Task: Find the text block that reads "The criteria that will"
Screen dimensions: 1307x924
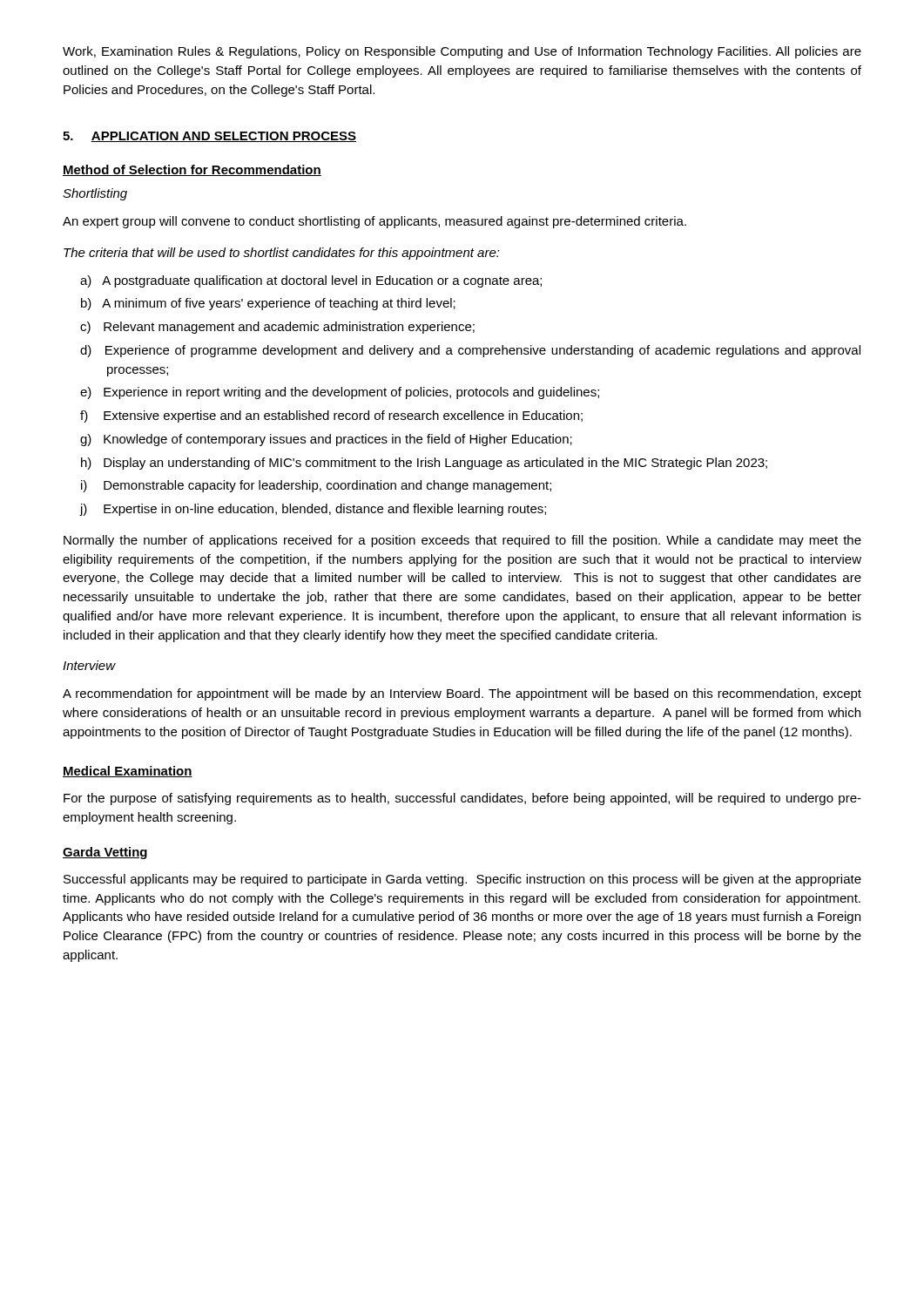Action: [281, 252]
